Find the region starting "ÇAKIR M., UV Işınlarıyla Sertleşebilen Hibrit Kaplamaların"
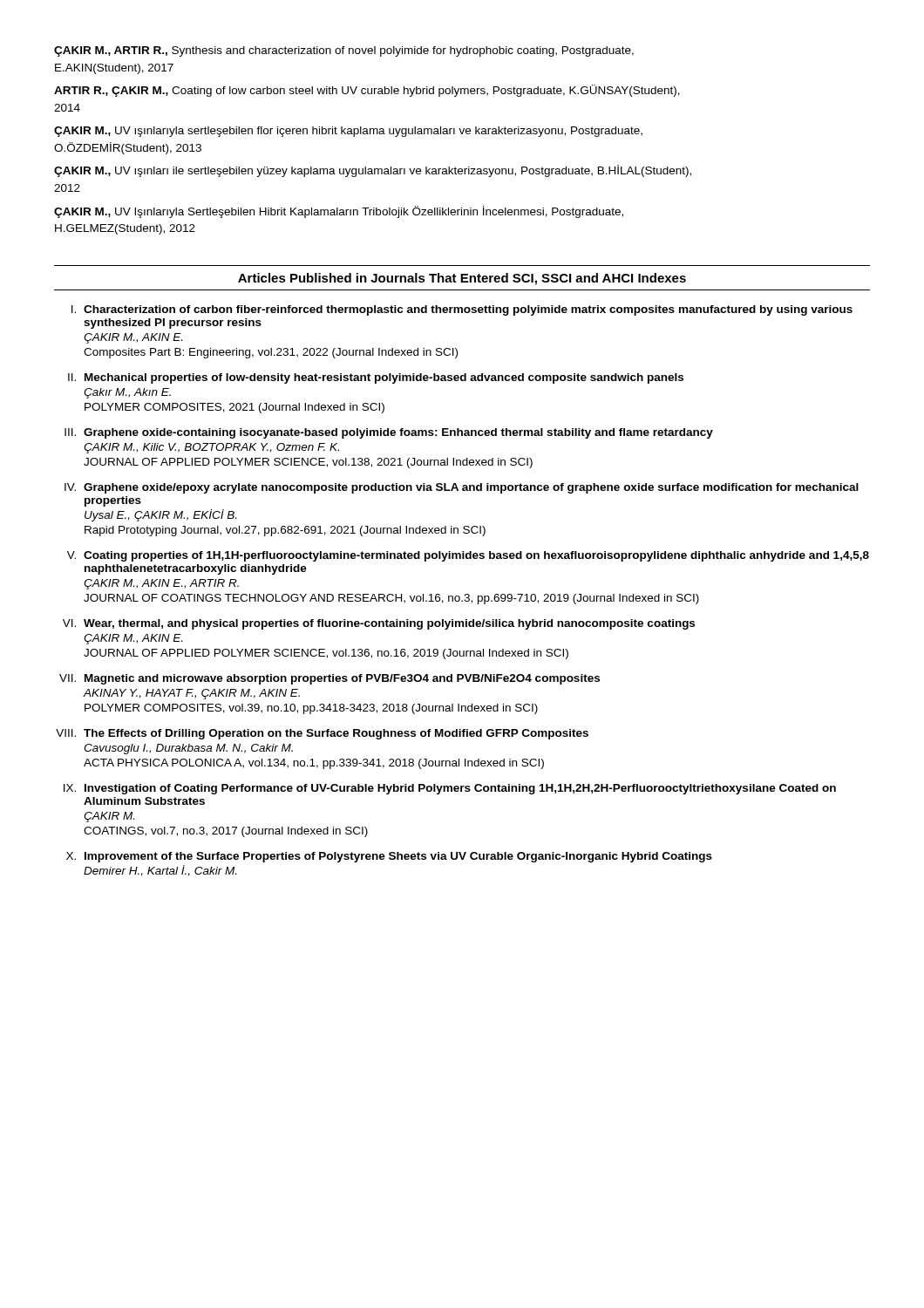 tap(462, 220)
